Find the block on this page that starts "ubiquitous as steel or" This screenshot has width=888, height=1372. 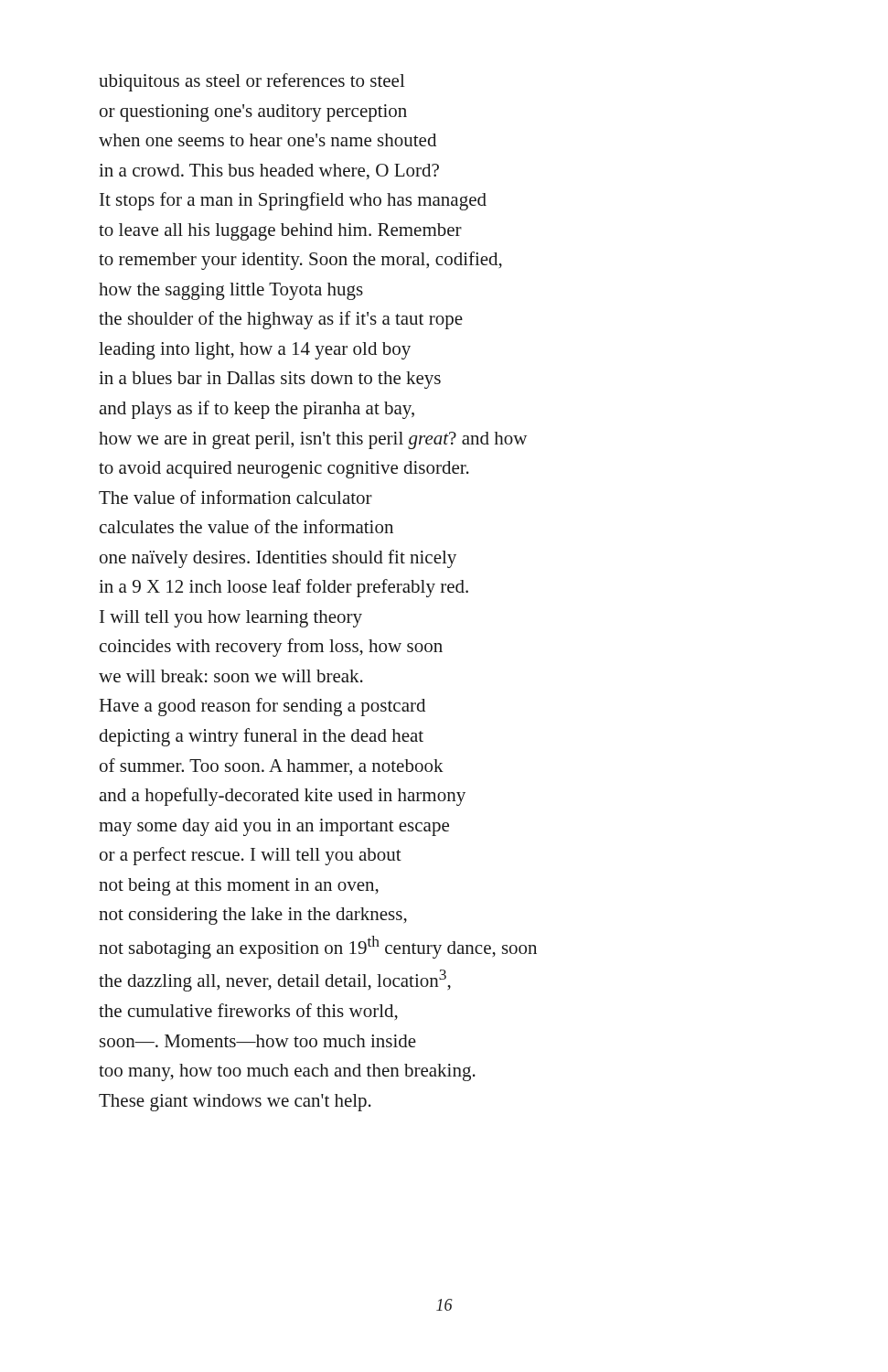pyautogui.click(x=318, y=590)
